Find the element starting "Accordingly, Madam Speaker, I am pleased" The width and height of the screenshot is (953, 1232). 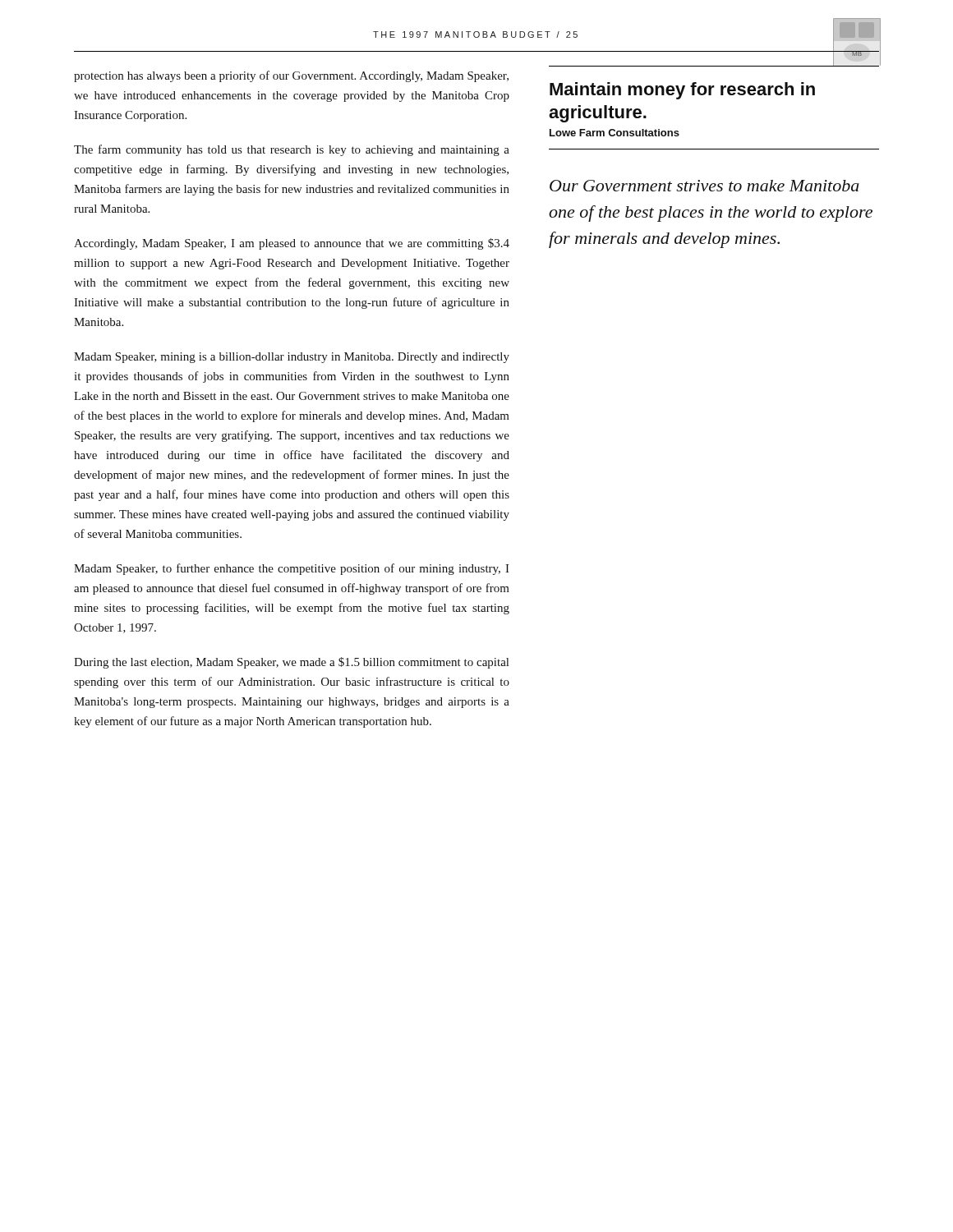coord(292,283)
